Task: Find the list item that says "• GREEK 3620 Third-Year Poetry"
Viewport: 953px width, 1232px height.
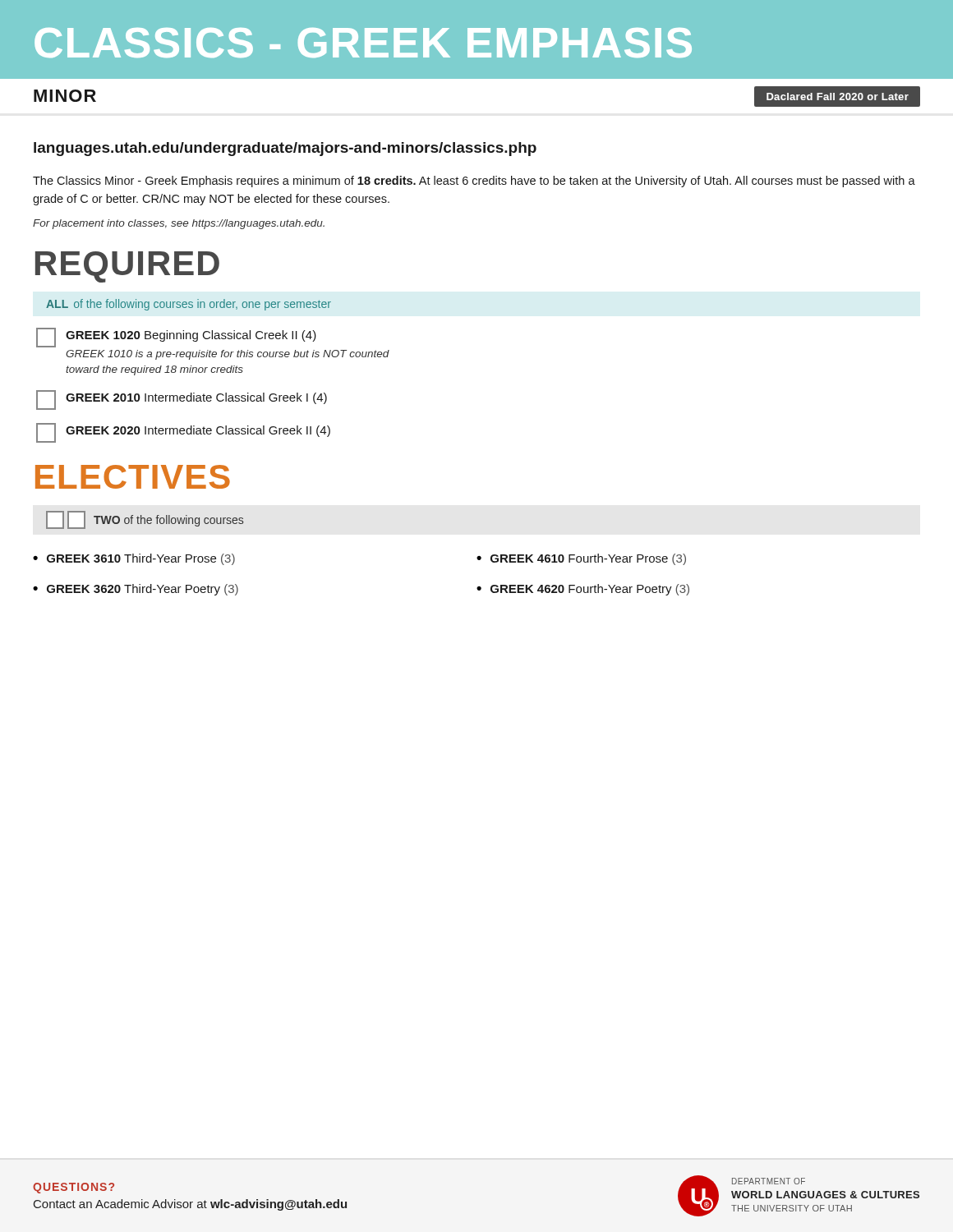Action: click(136, 589)
